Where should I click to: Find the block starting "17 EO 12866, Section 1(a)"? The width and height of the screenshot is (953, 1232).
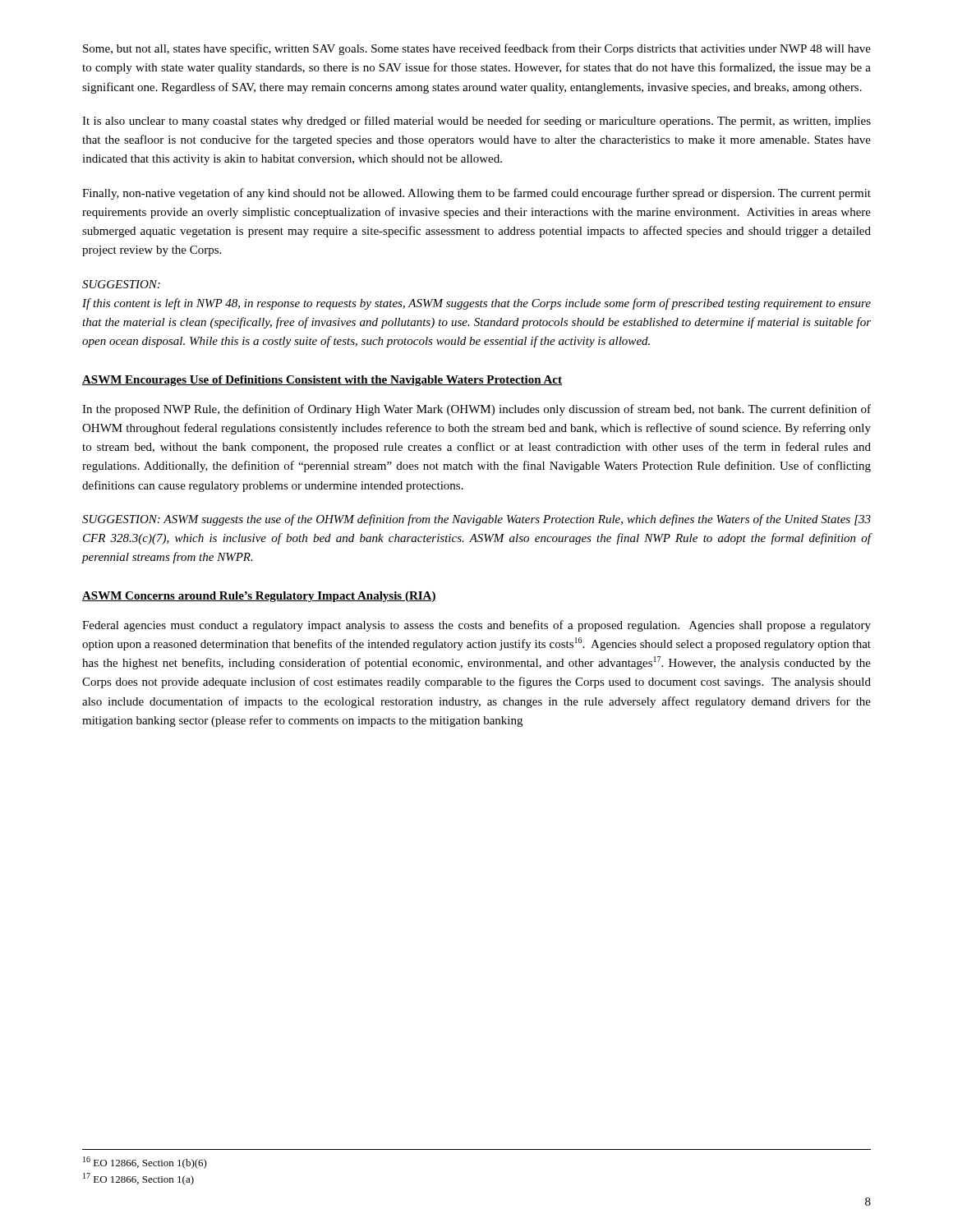coord(138,1178)
